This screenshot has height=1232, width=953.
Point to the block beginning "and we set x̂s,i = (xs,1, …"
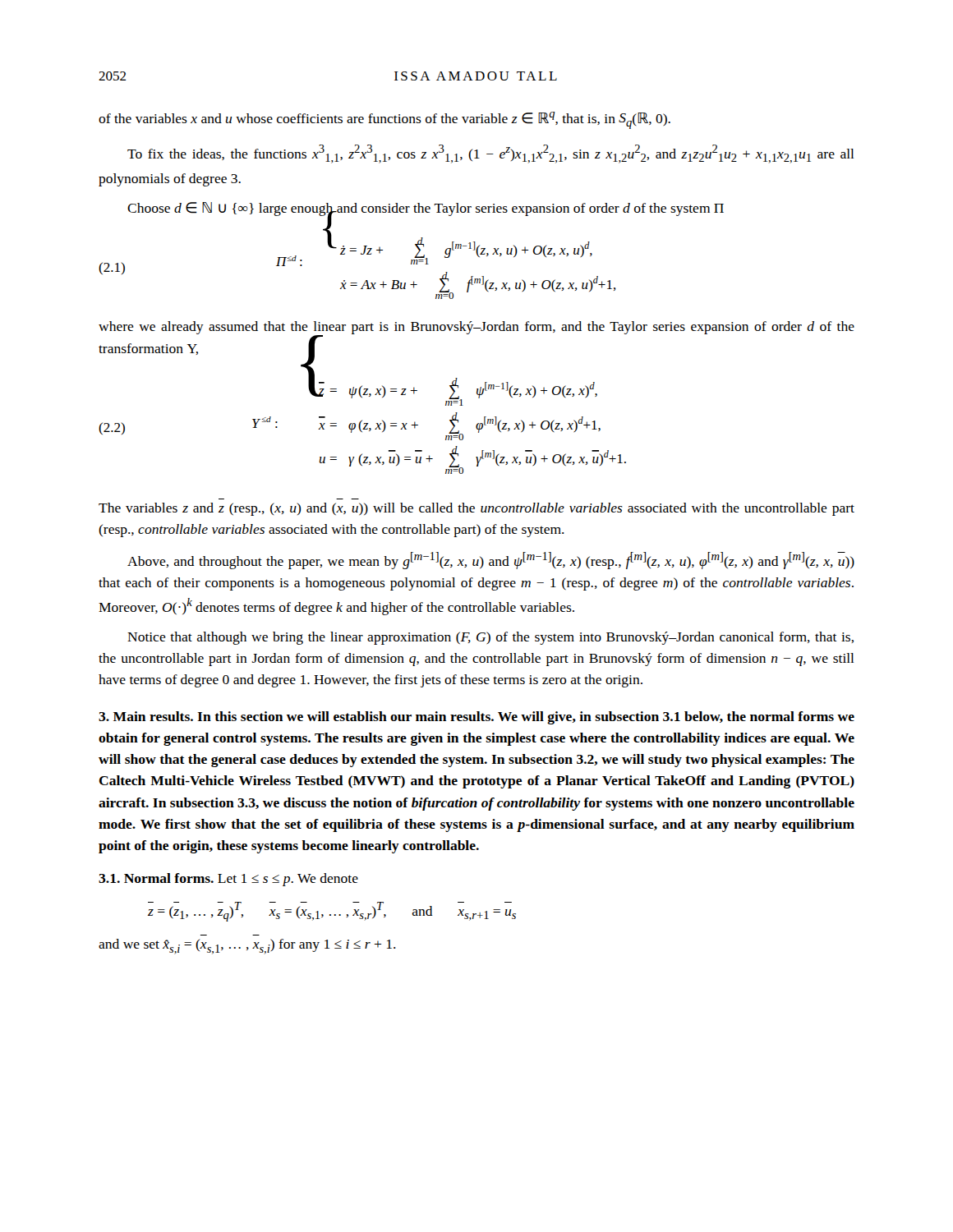click(x=247, y=945)
